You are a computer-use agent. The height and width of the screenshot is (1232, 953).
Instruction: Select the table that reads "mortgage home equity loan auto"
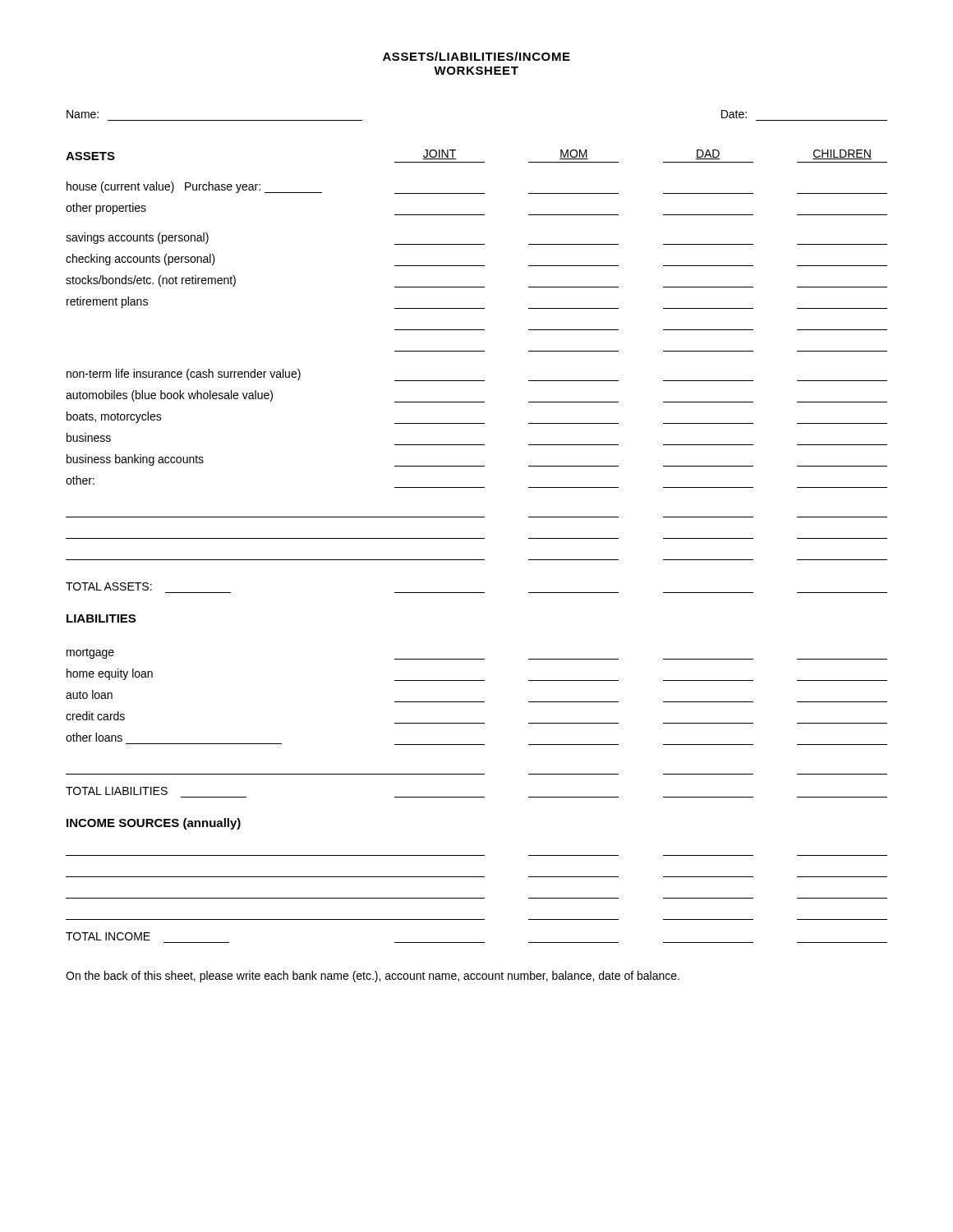(x=476, y=715)
